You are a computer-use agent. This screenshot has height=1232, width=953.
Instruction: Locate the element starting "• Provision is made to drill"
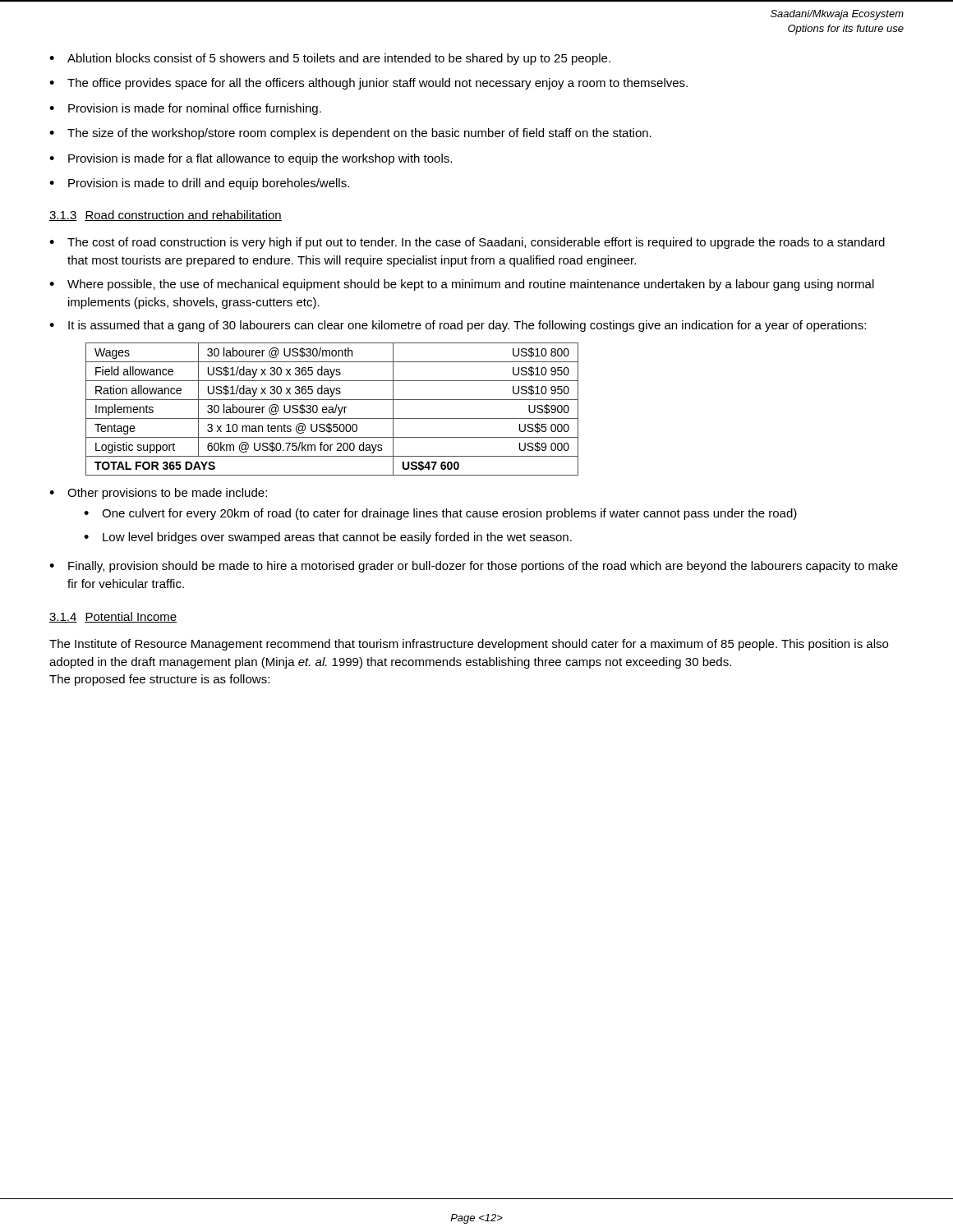[199, 184]
